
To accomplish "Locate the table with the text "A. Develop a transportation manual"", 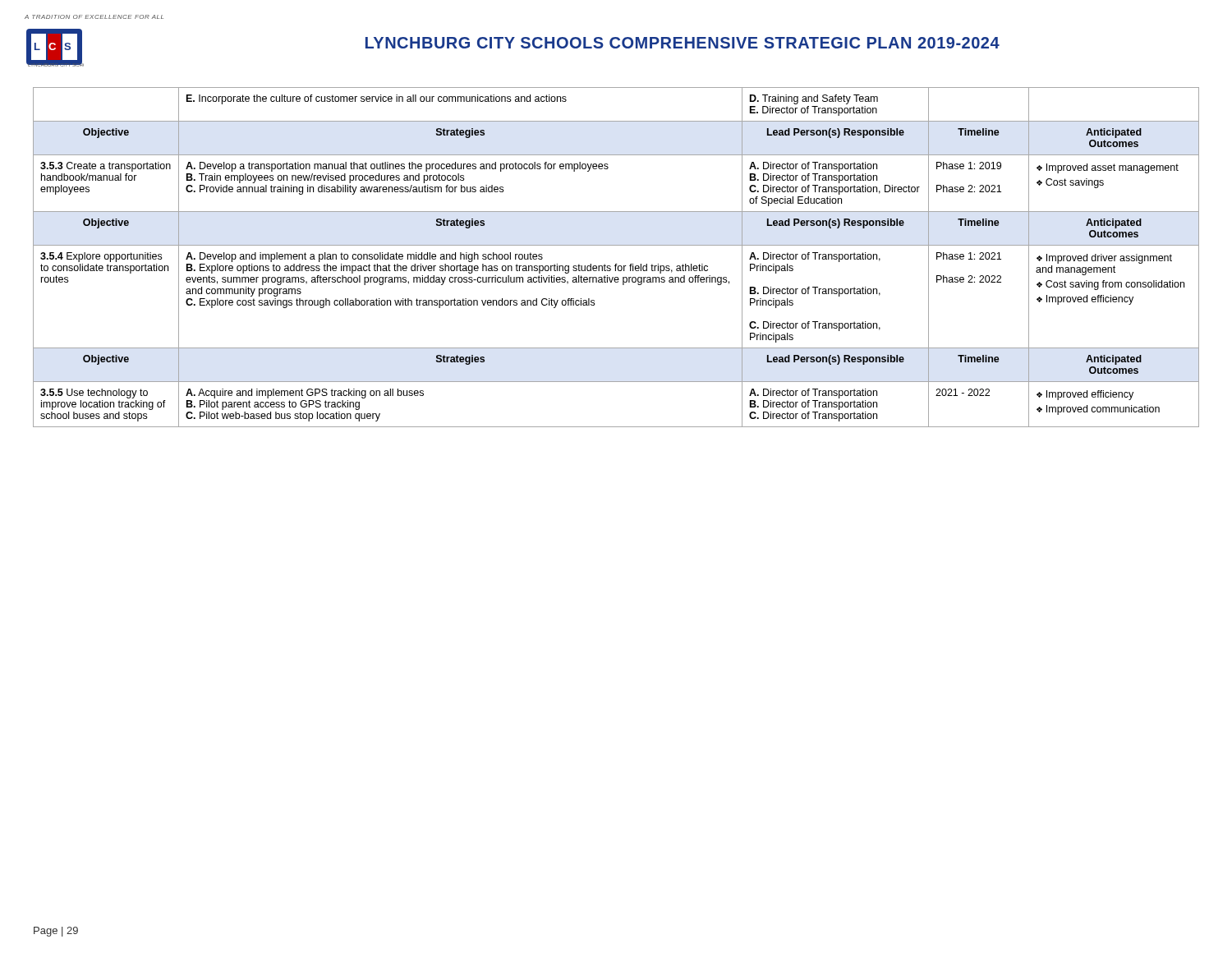I will (x=616, y=257).
